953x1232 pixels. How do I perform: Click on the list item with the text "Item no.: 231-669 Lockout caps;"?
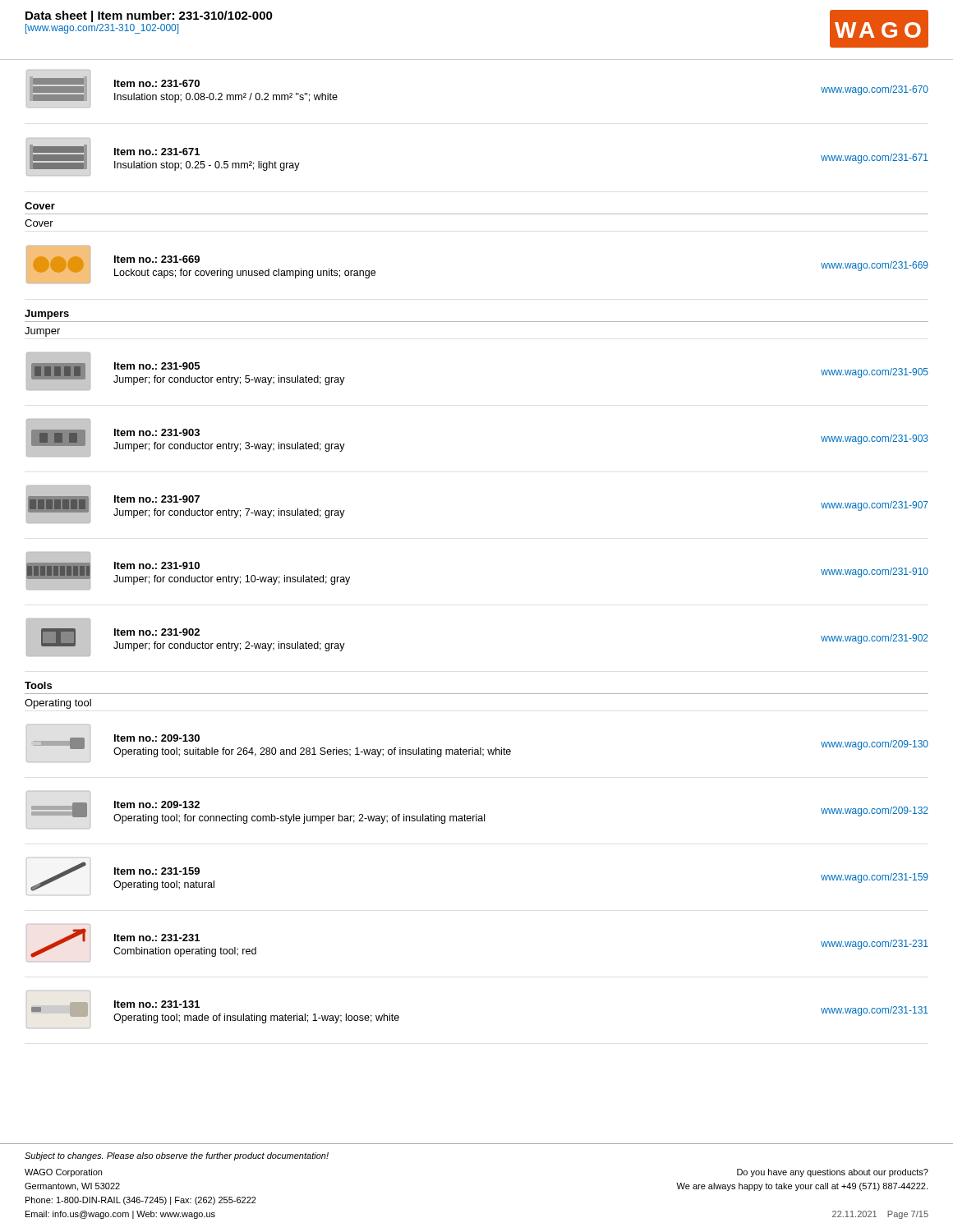tap(198, 262)
